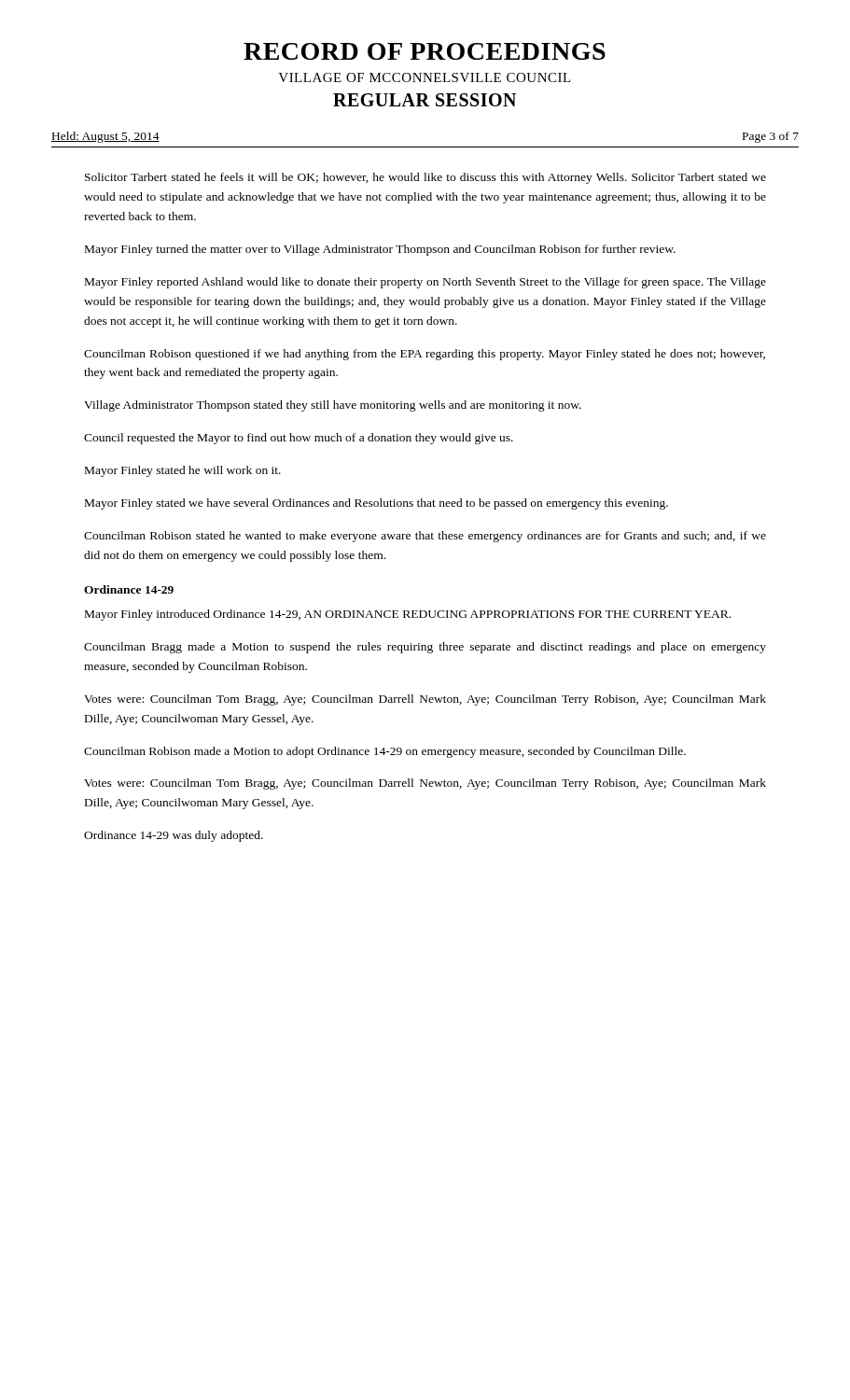This screenshot has height=1400, width=850.
Task: Navigate to the text starting "Councilman Robison stated he wanted to"
Action: [x=425, y=546]
